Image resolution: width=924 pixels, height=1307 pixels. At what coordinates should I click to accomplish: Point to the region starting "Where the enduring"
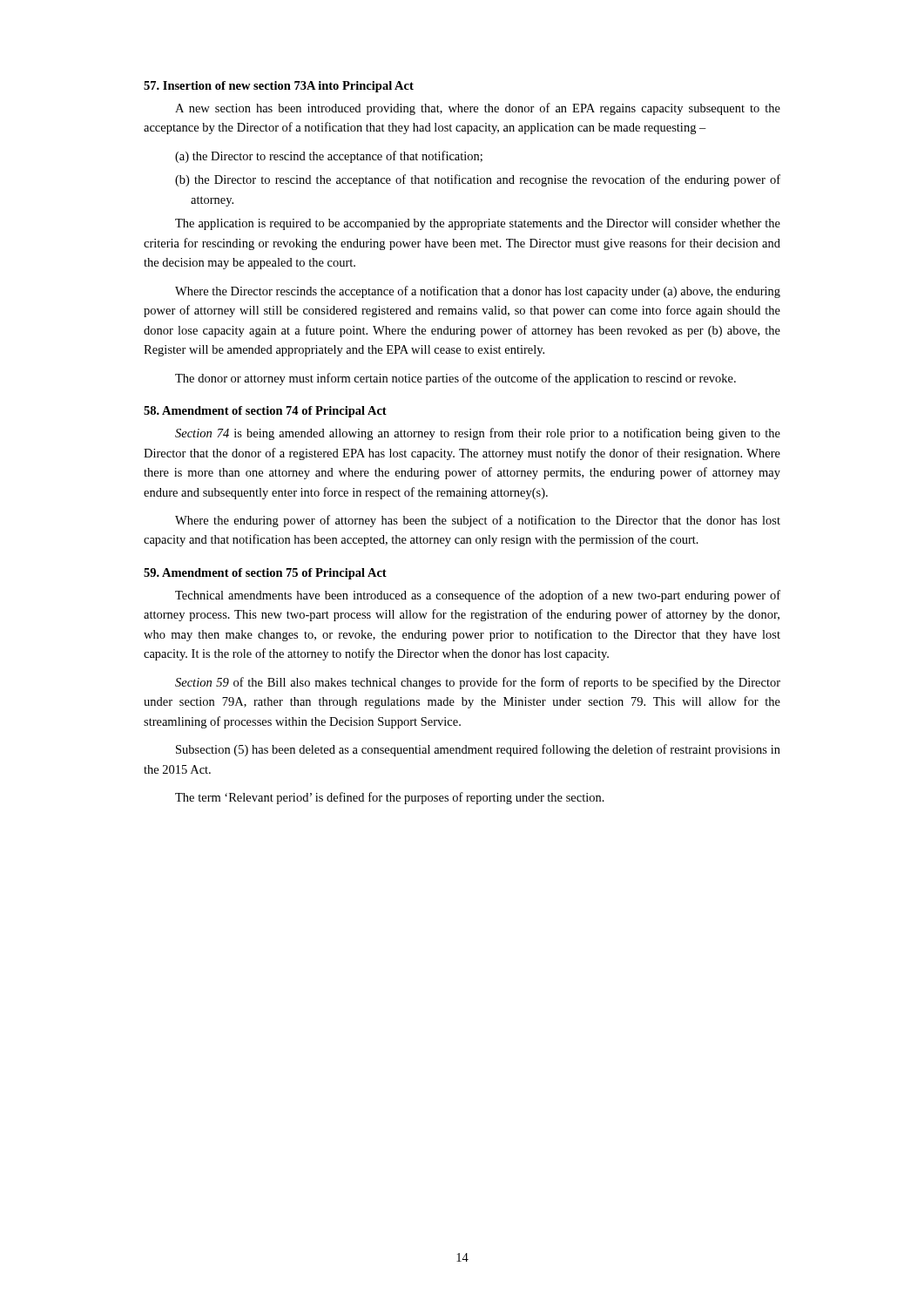462,530
